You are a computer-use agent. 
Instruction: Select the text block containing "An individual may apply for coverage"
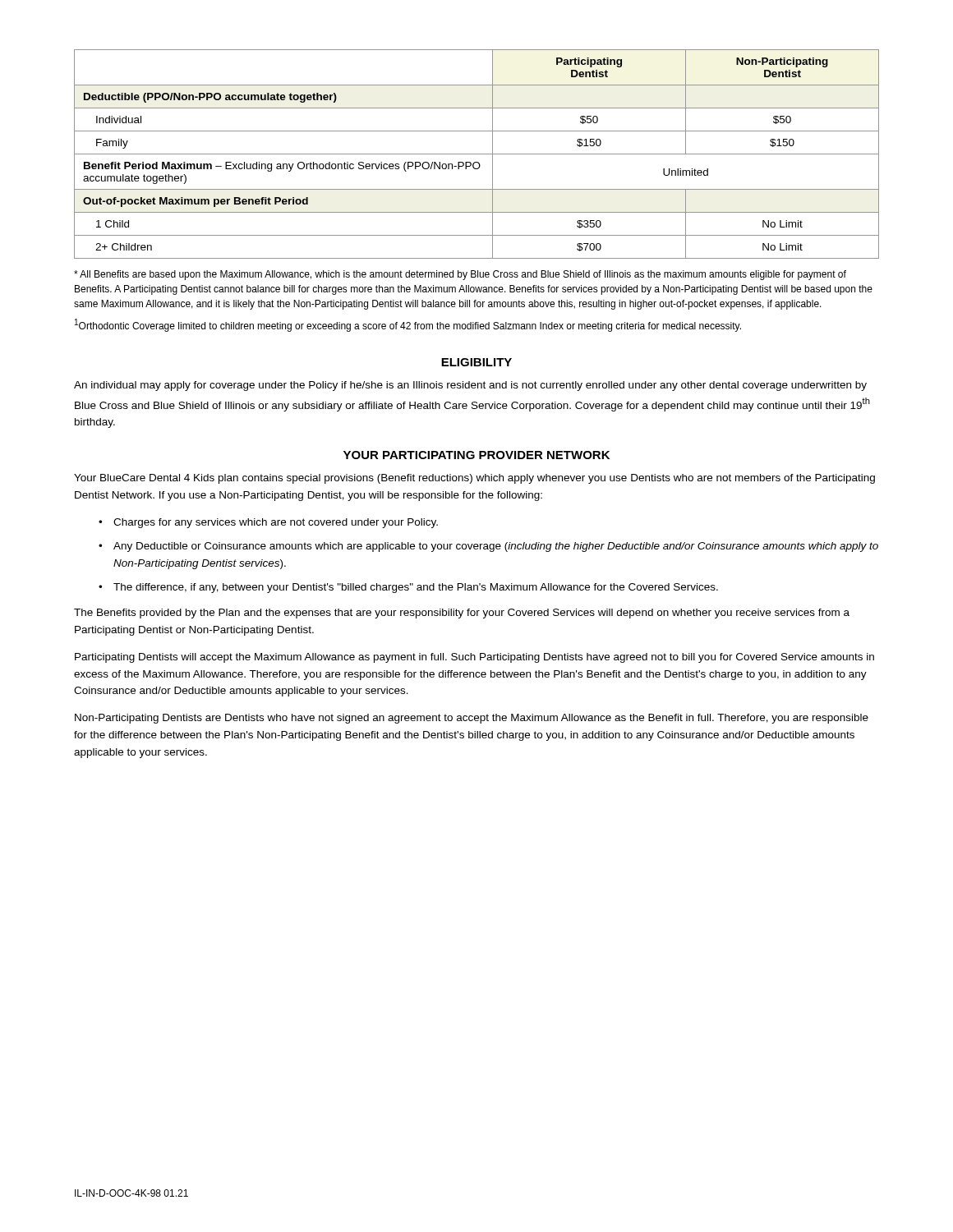pyautogui.click(x=472, y=403)
